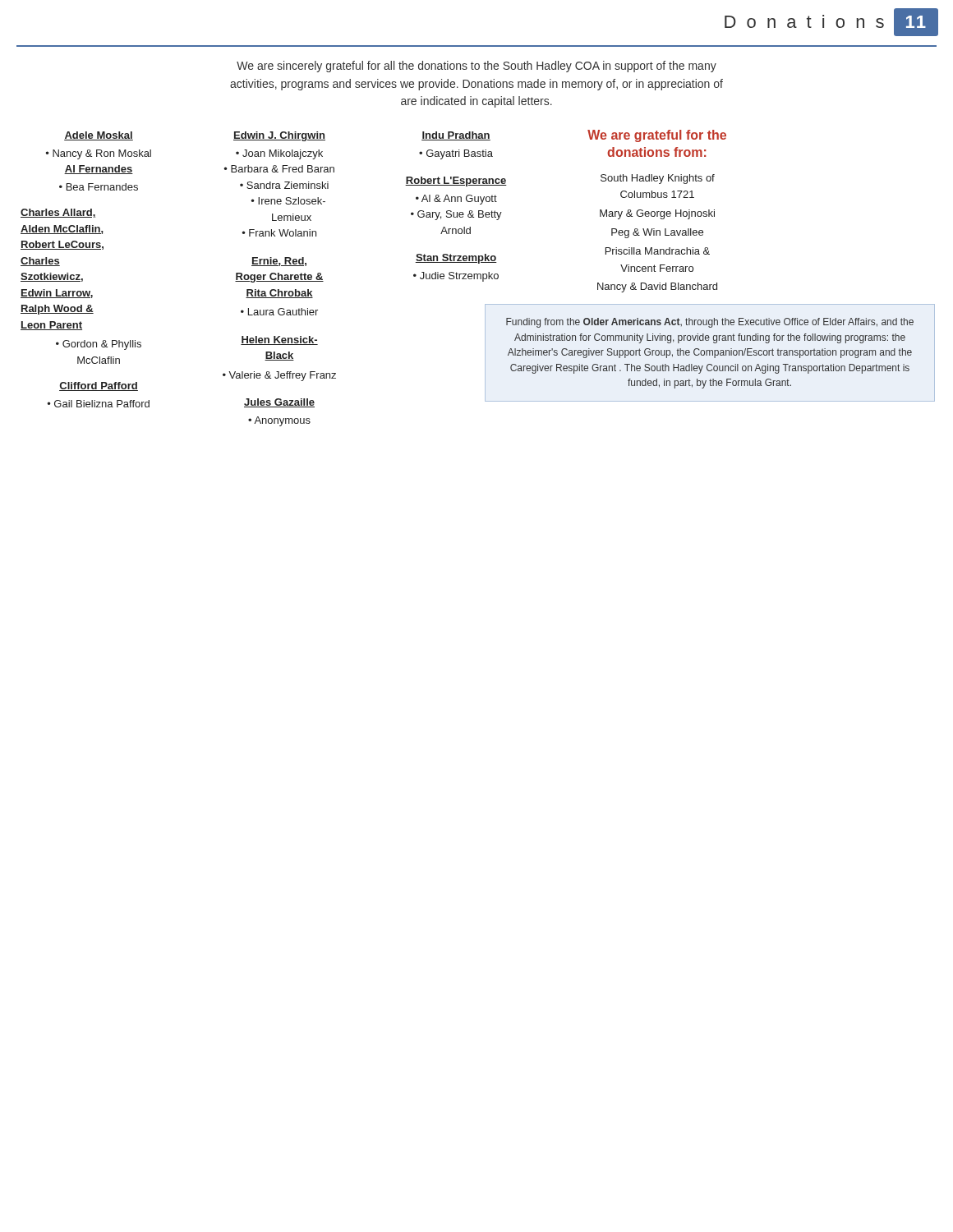
Task: Point to "Indu Pradhan"
Action: pos(456,135)
